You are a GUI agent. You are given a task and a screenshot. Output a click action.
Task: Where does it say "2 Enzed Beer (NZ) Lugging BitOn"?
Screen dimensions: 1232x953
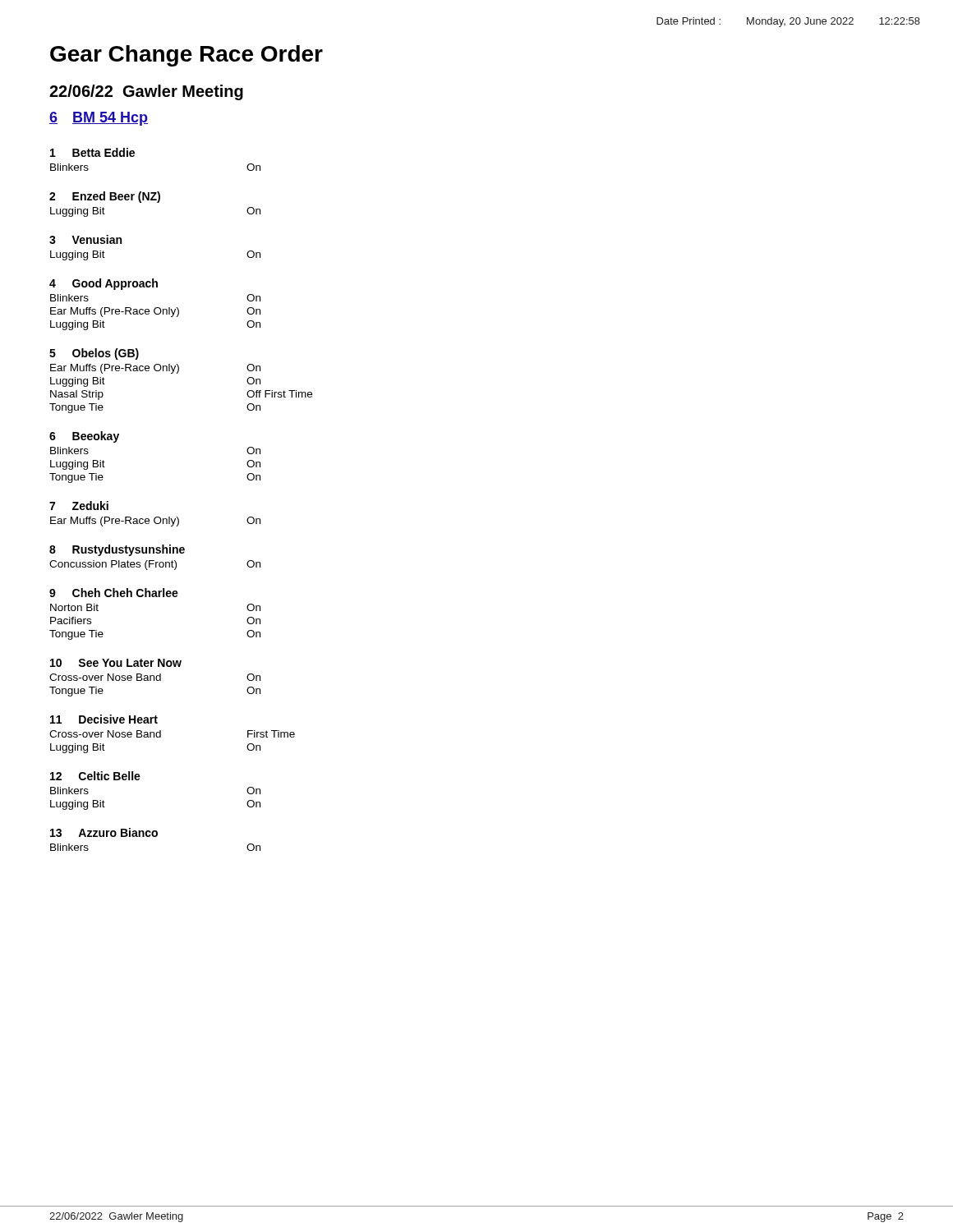point(255,203)
